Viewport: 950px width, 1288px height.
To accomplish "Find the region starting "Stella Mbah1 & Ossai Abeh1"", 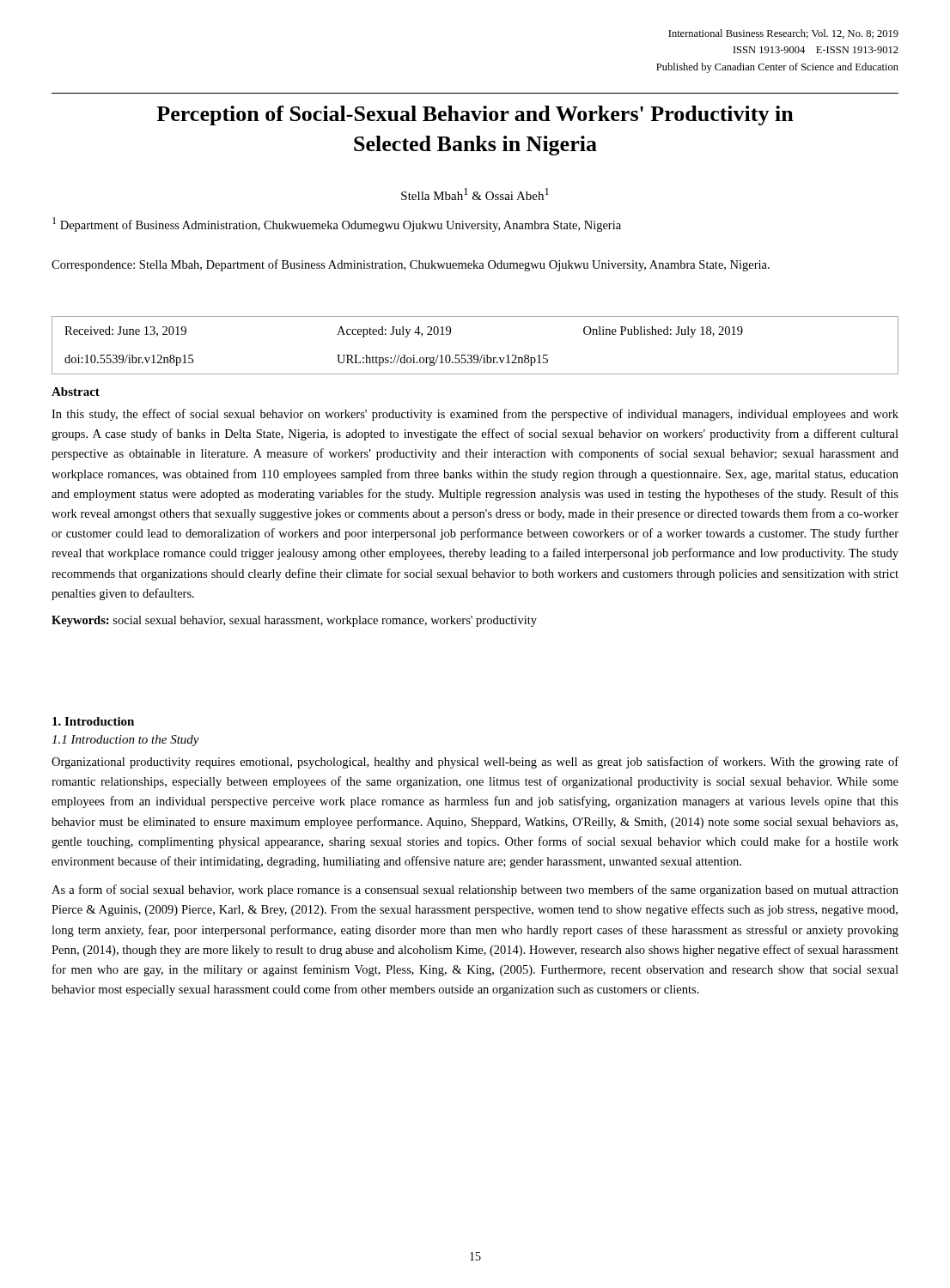I will click(475, 194).
